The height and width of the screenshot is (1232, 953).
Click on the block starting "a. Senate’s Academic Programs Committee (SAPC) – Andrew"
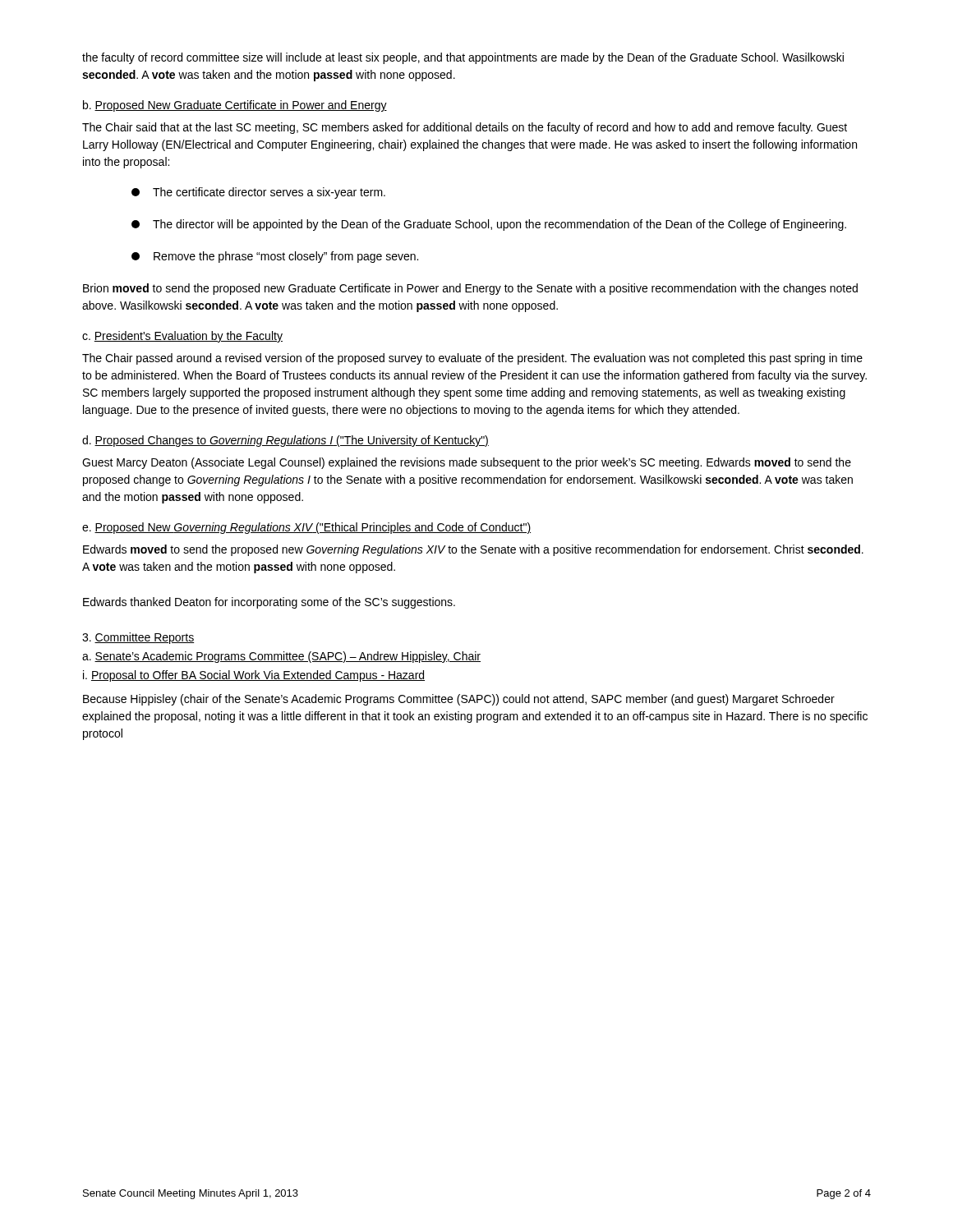pyautogui.click(x=281, y=656)
